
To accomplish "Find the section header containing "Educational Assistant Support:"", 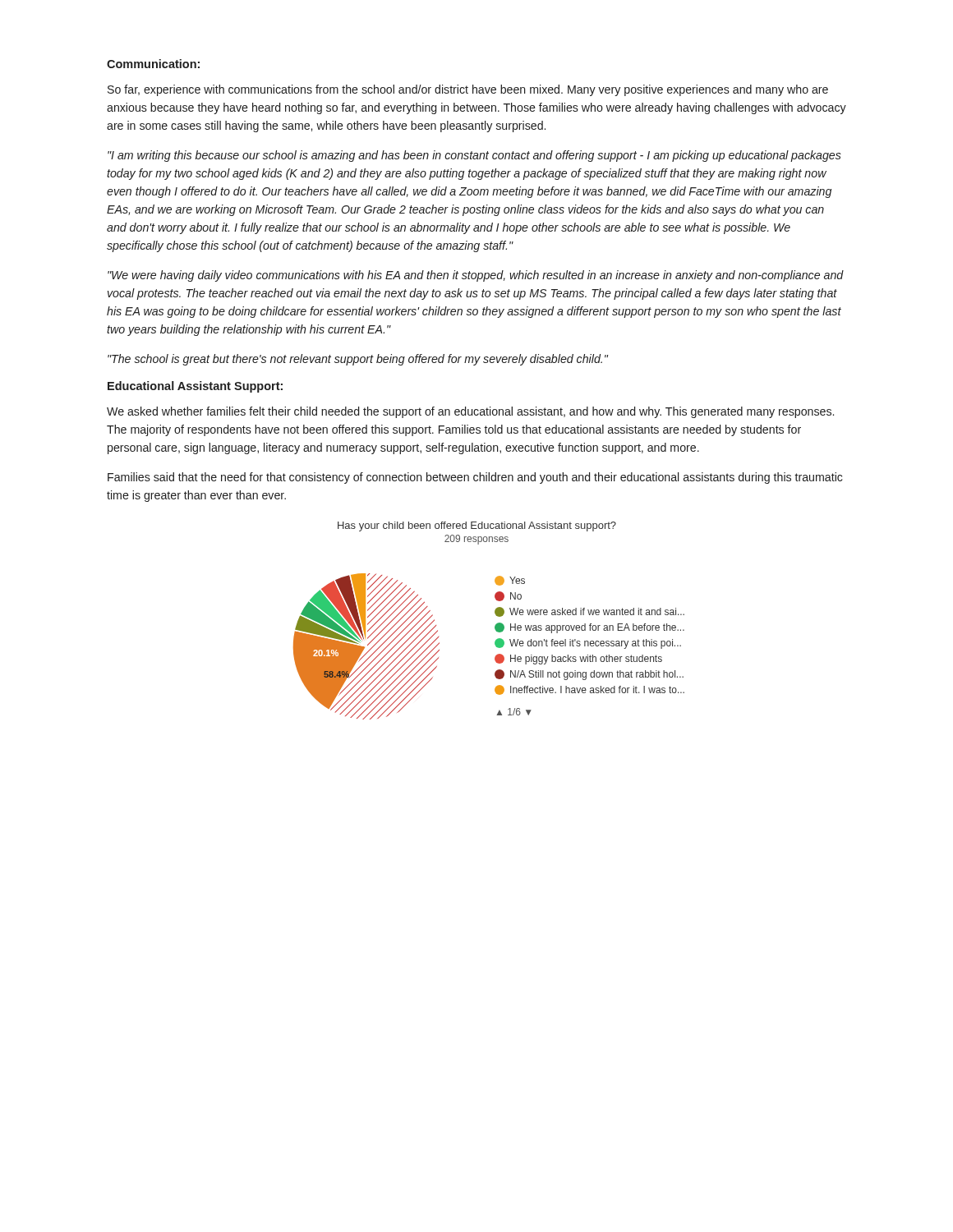I will [195, 386].
